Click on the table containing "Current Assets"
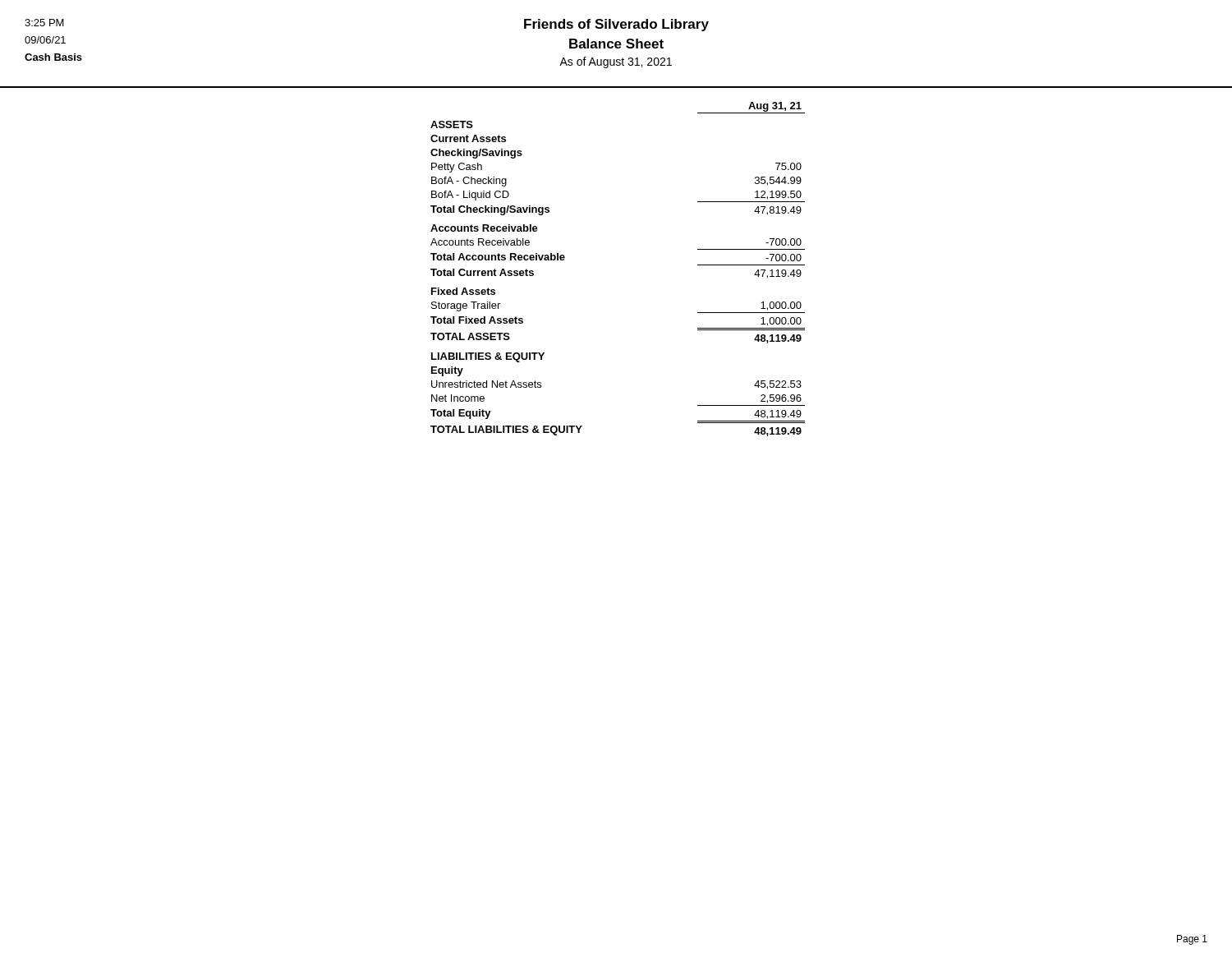Viewport: 1232px width, 953px height. 616,268
